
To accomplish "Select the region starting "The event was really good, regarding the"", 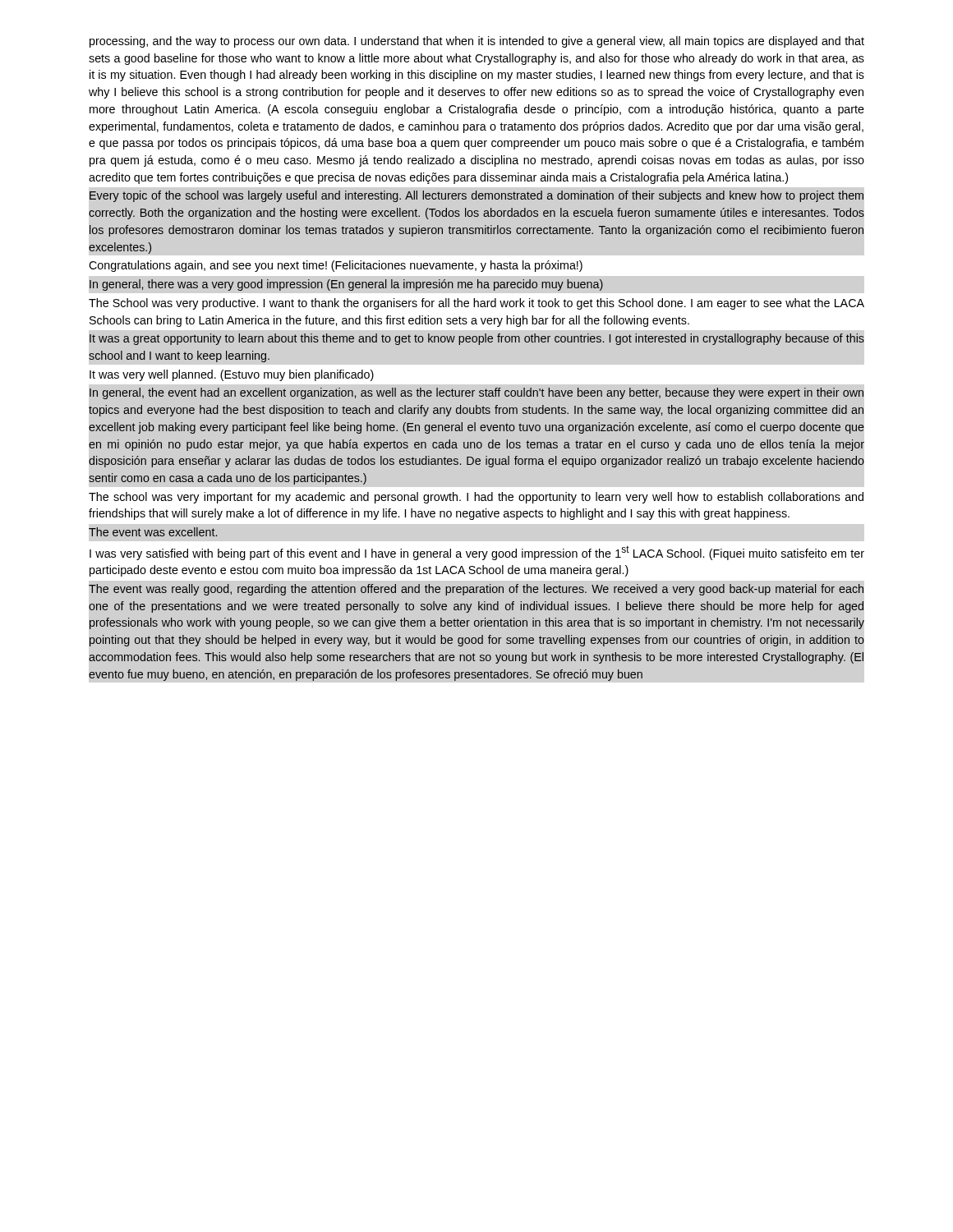I will pyautogui.click(x=476, y=631).
